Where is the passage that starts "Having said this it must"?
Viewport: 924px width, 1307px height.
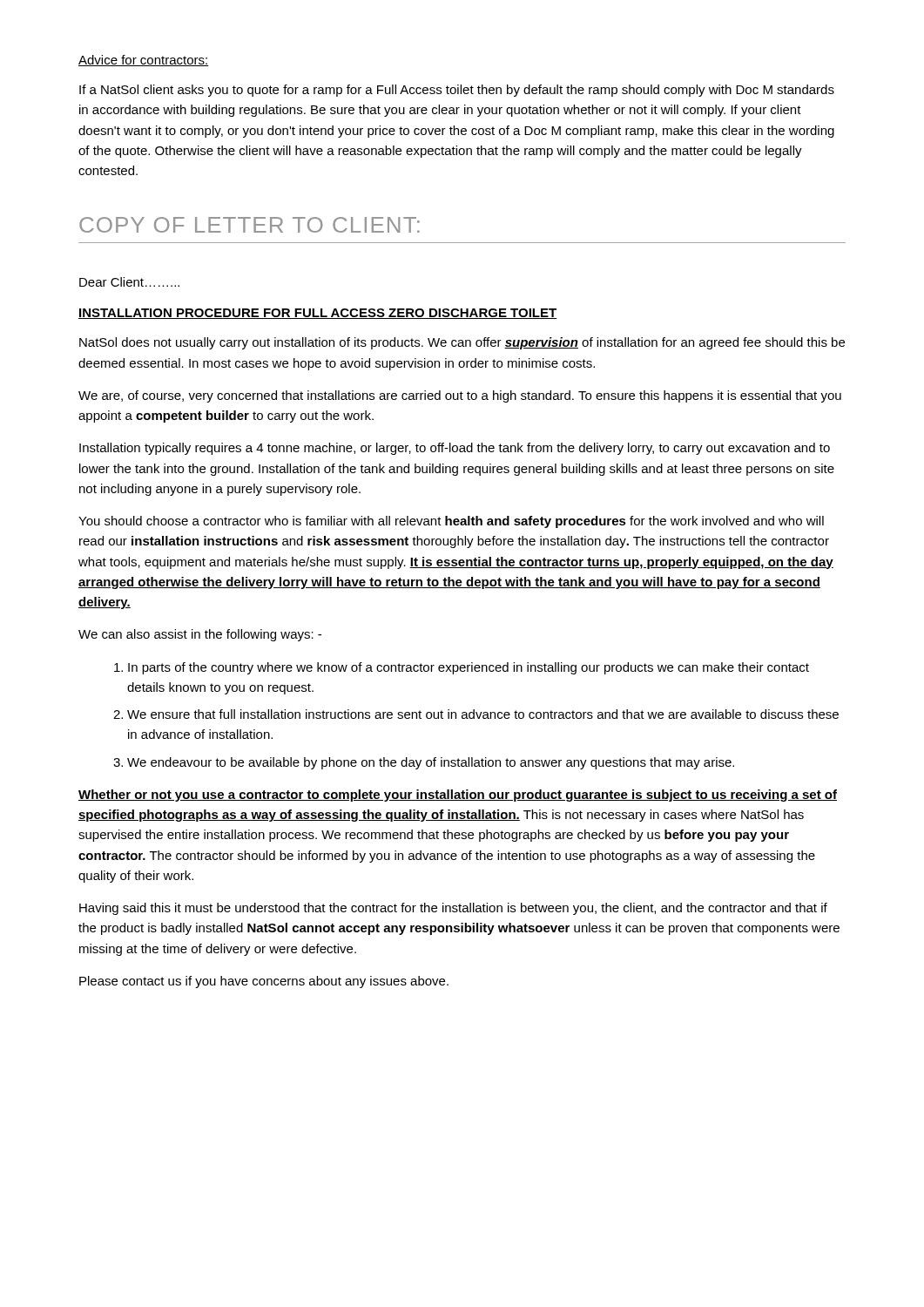pyautogui.click(x=459, y=928)
